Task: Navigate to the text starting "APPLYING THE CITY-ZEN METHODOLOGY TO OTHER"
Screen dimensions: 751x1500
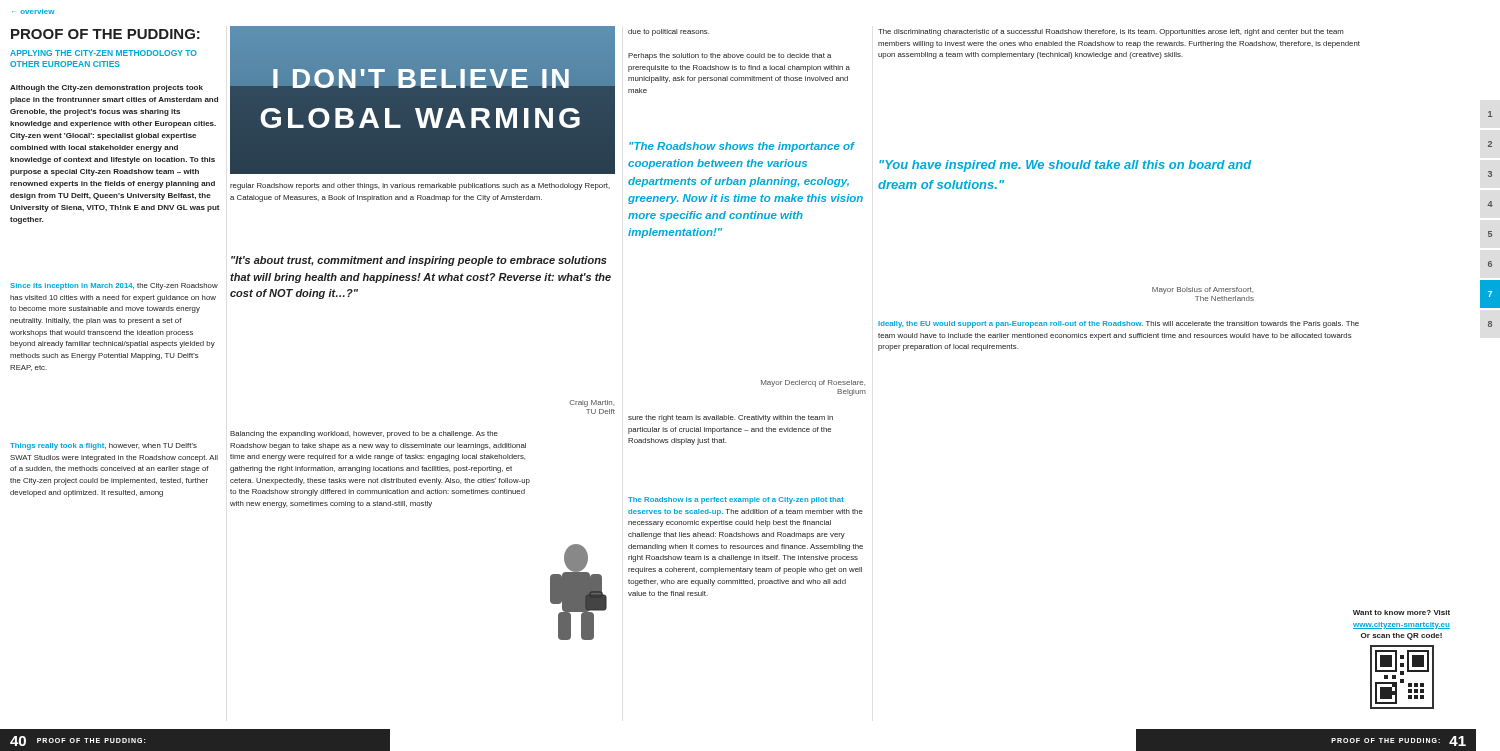Action: (103, 59)
